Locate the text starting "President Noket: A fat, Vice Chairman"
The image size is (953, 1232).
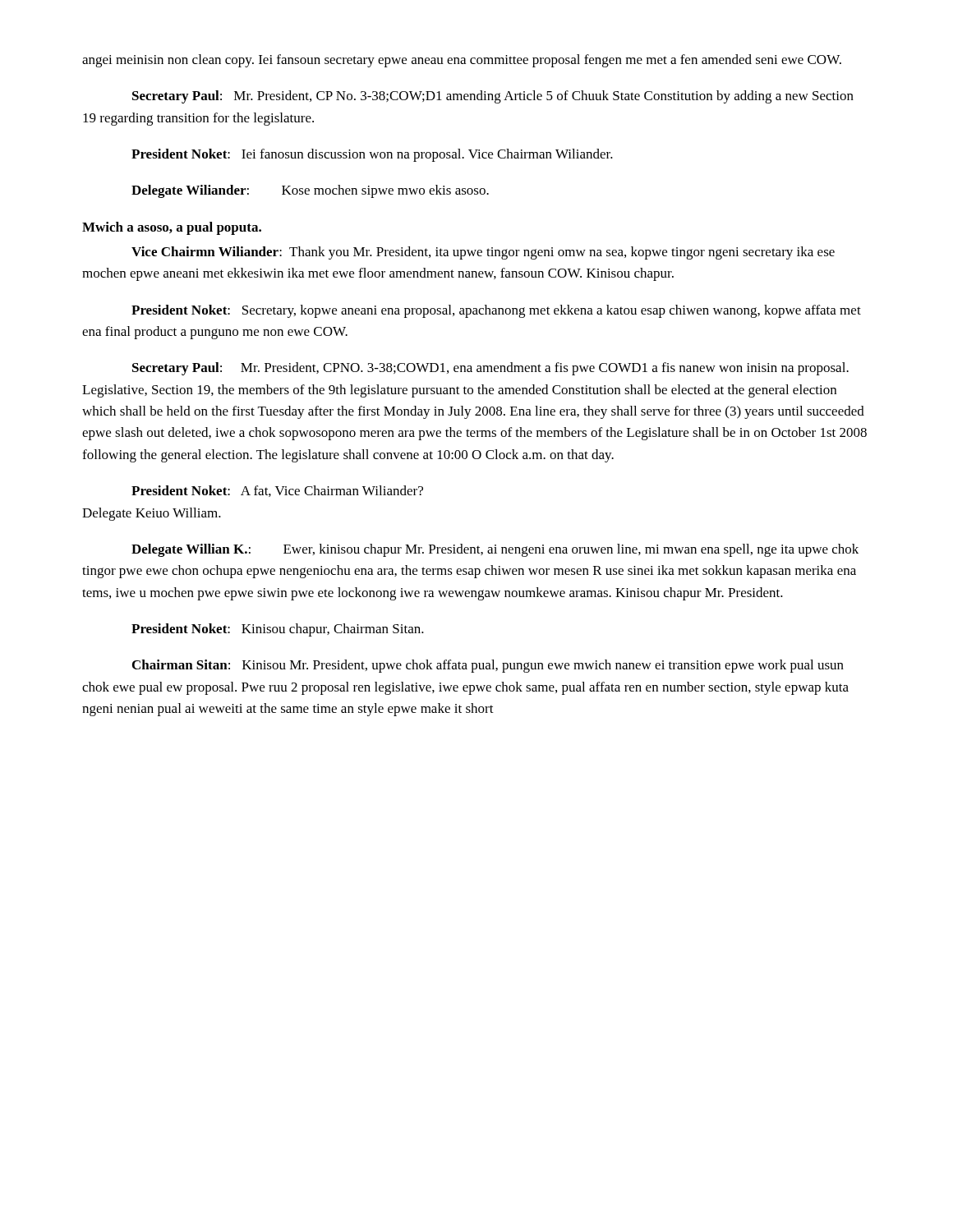pos(253,502)
